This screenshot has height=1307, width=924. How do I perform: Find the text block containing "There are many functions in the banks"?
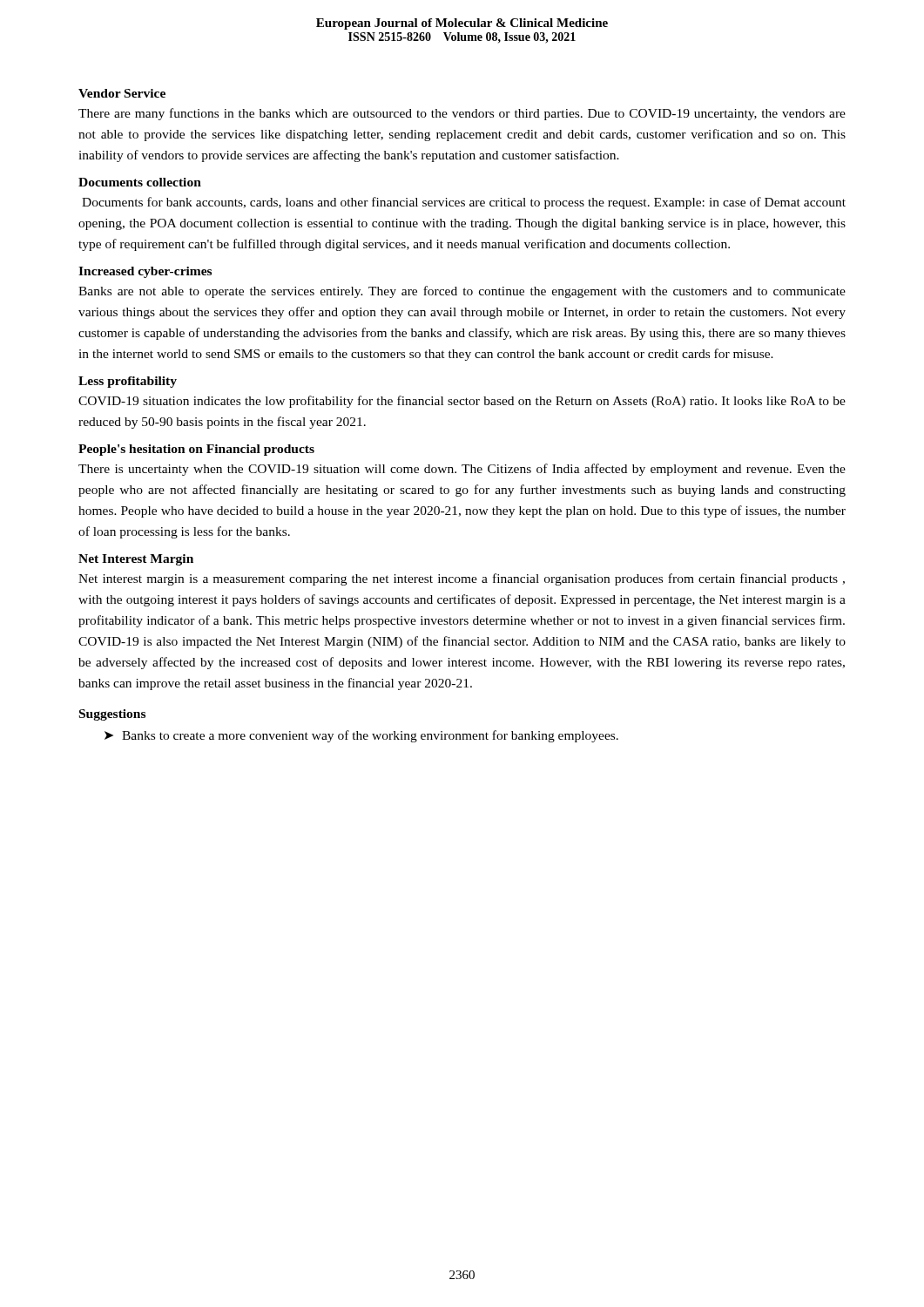[x=462, y=134]
